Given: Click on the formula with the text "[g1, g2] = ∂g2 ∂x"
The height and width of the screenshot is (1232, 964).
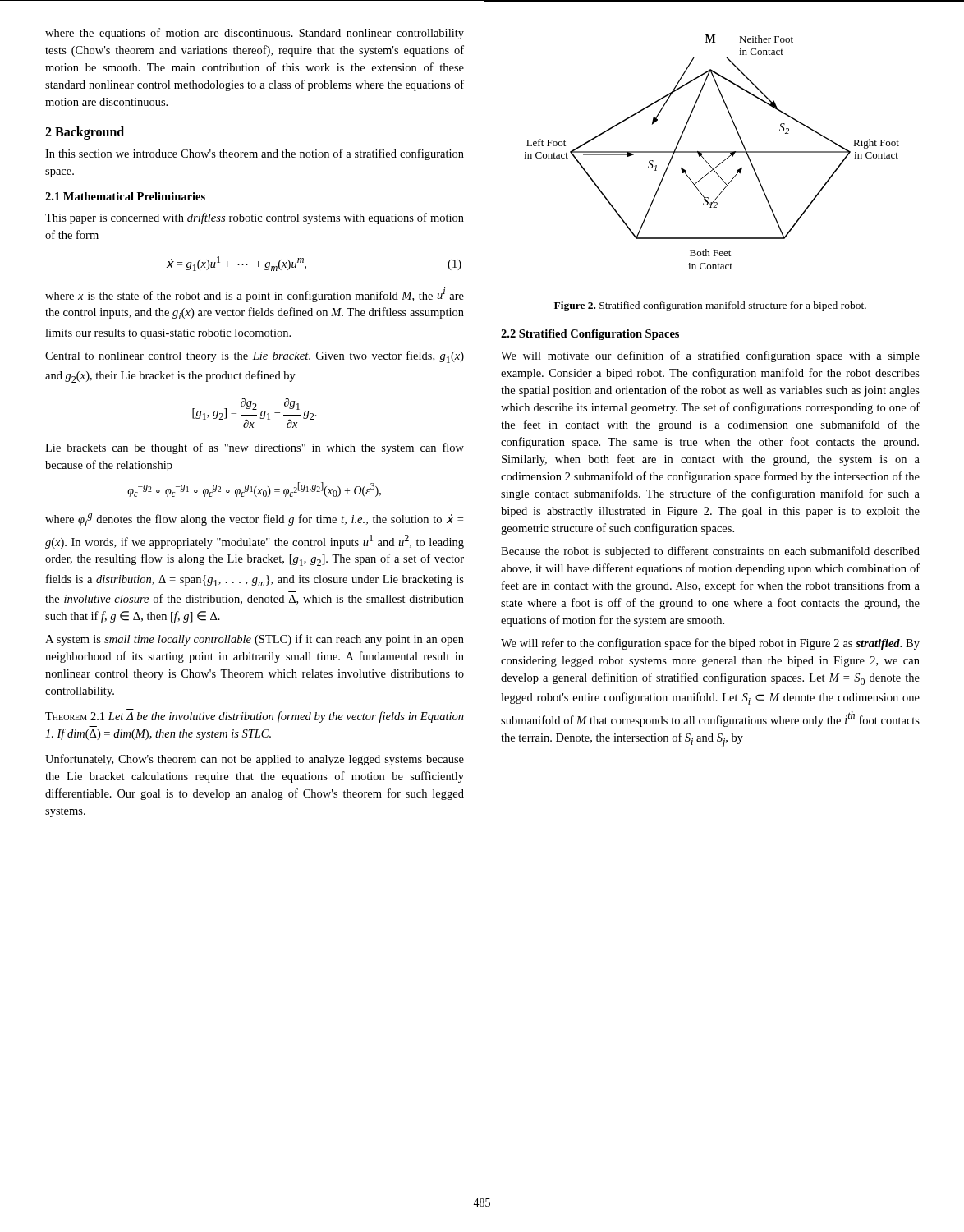Looking at the screenshot, I should pos(255,413).
